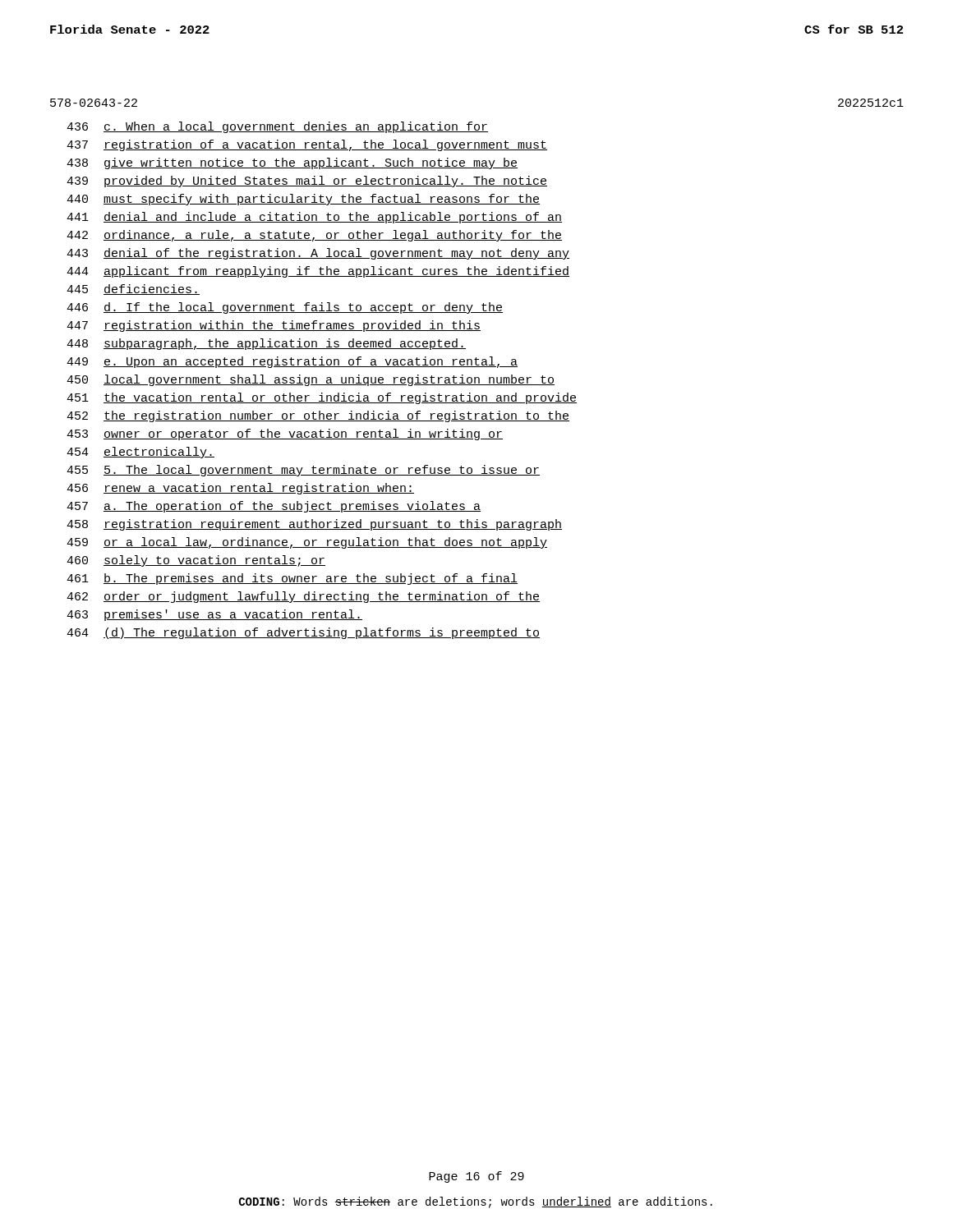Locate the passage starting "440 must specify"
The image size is (953, 1232).
476,200
